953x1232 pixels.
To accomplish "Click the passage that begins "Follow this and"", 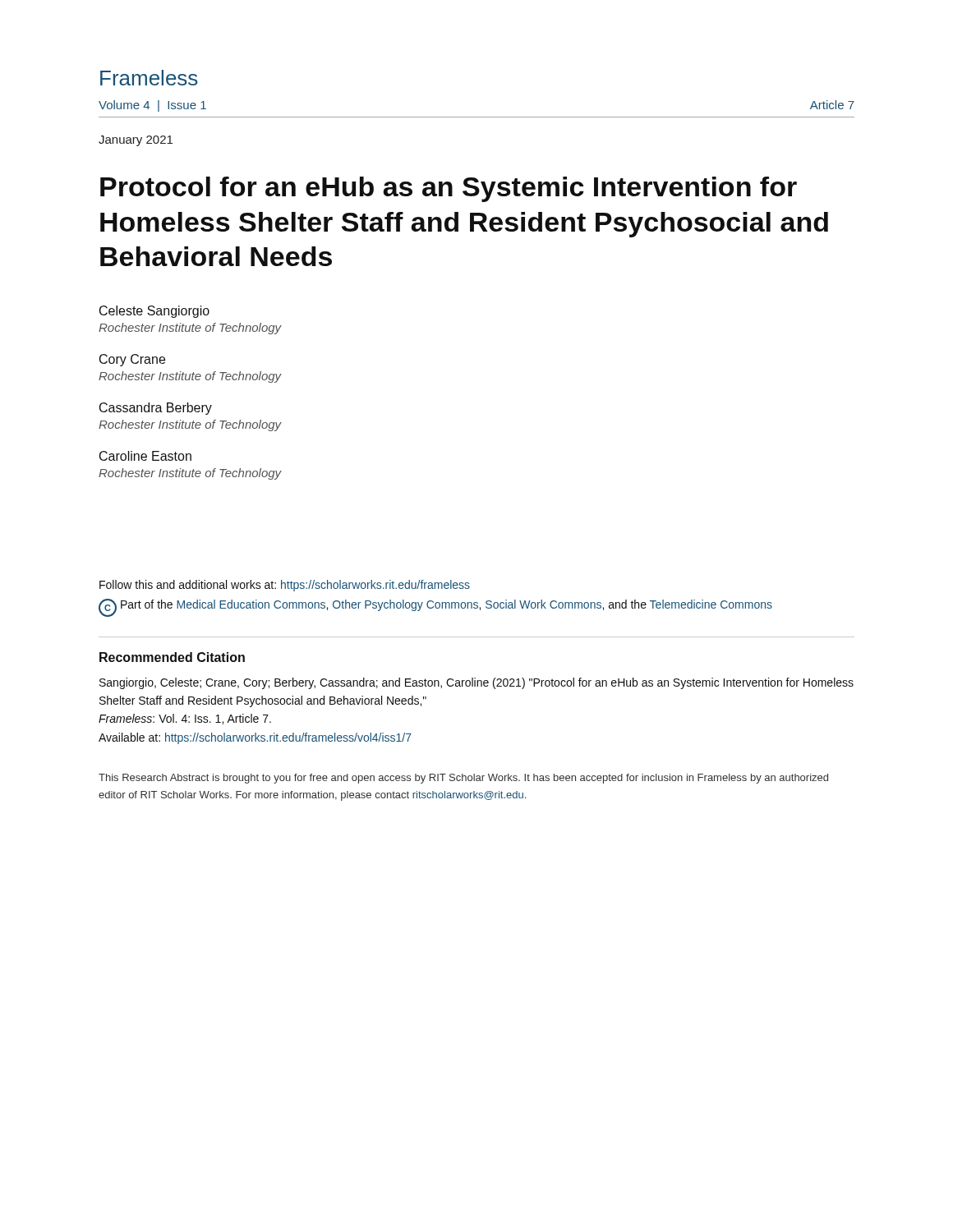I will (284, 584).
